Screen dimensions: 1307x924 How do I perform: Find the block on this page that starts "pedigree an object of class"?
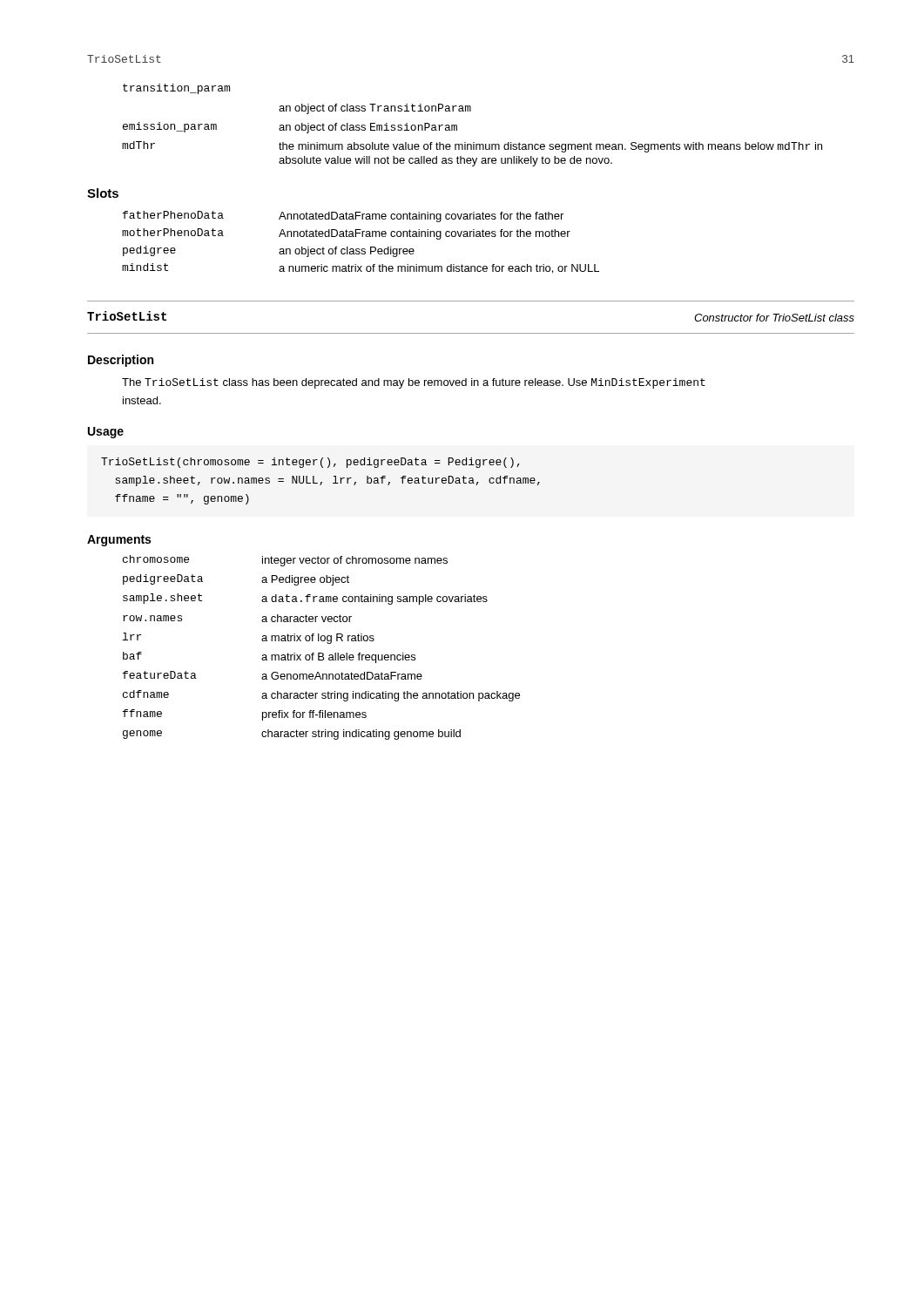[268, 251]
